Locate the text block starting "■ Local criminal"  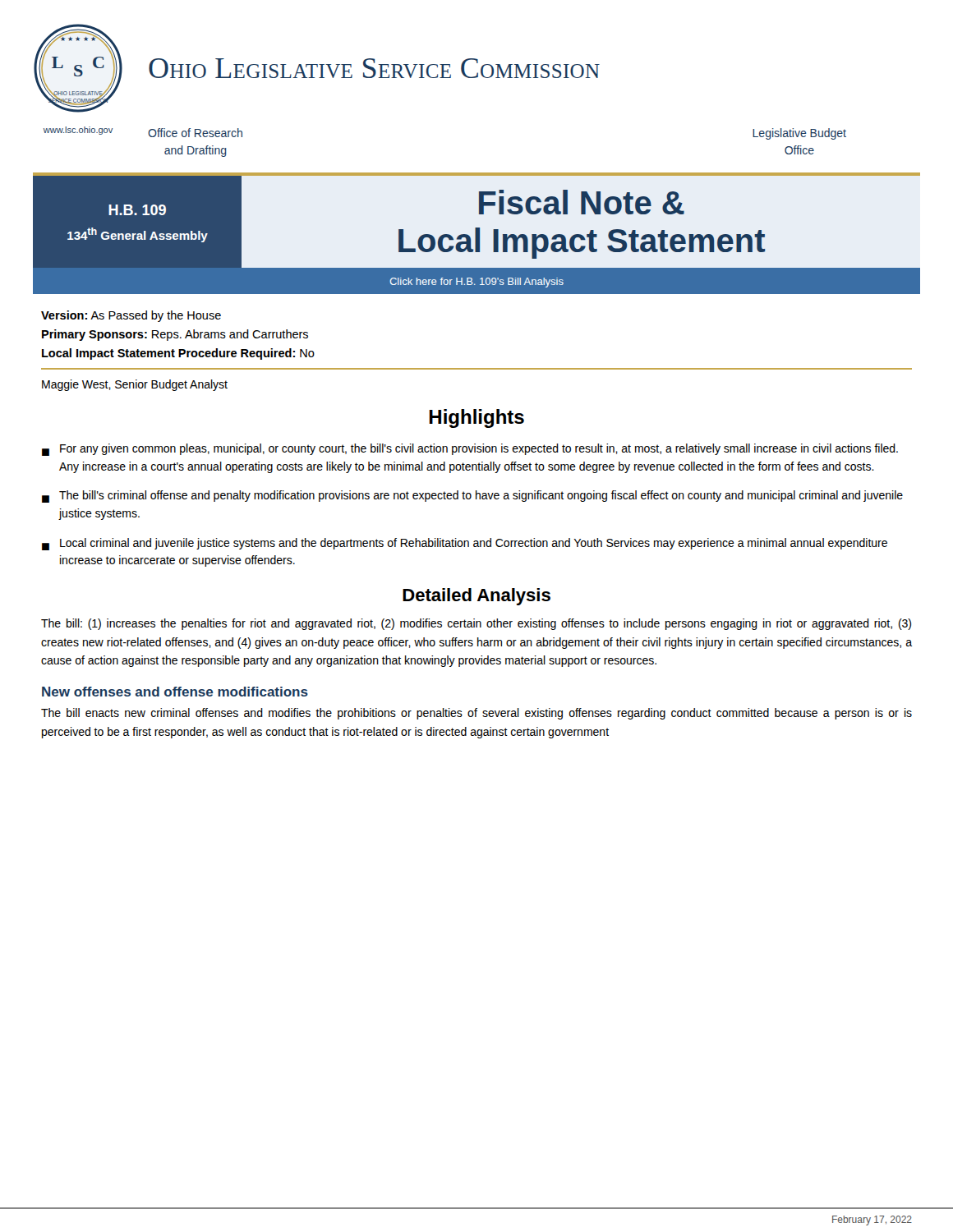(x=476, y=552)
